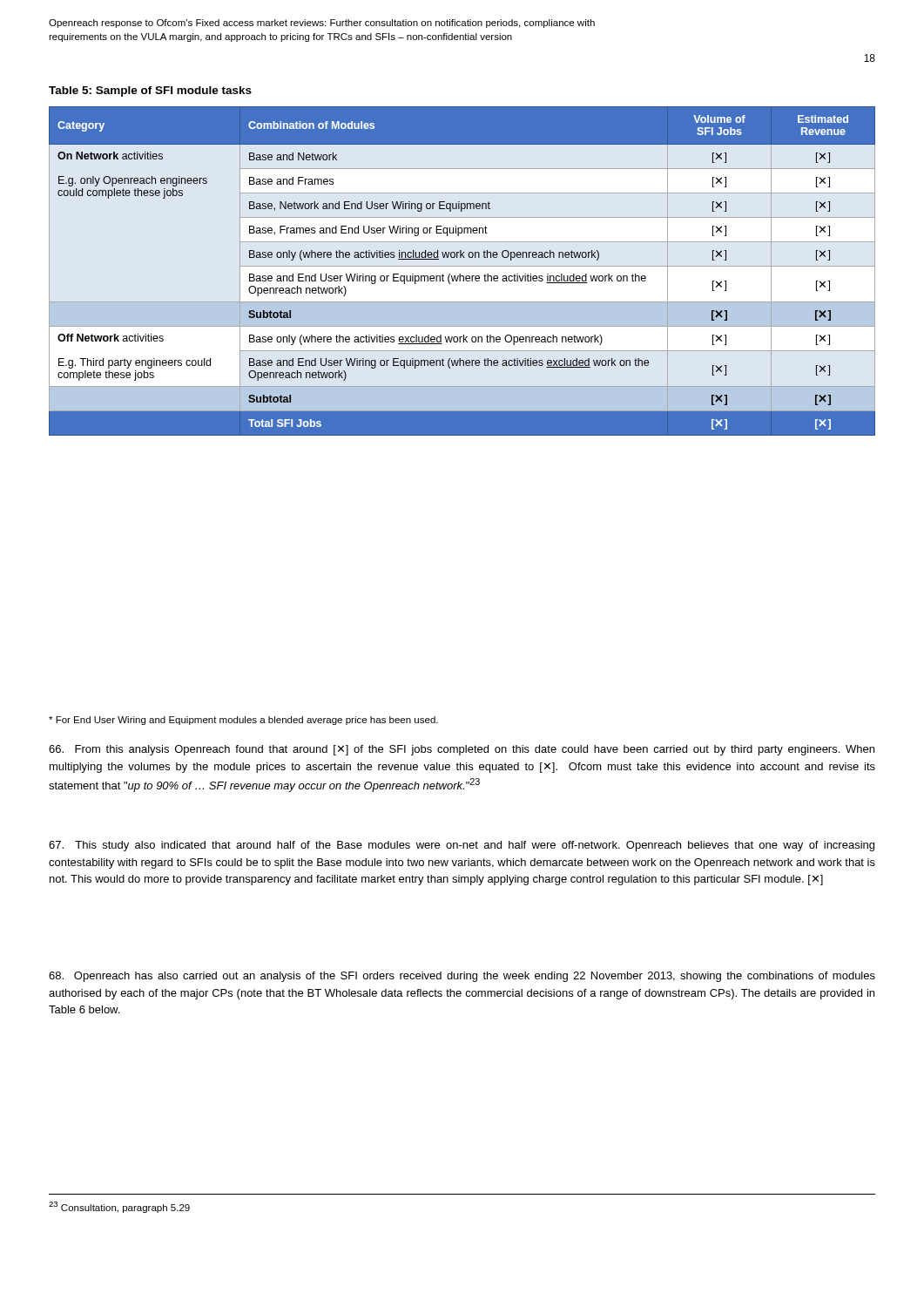Point to the element starting "From this analysis Openreach"
Viewport: 924px width, 1307px height.
(462, 767)
